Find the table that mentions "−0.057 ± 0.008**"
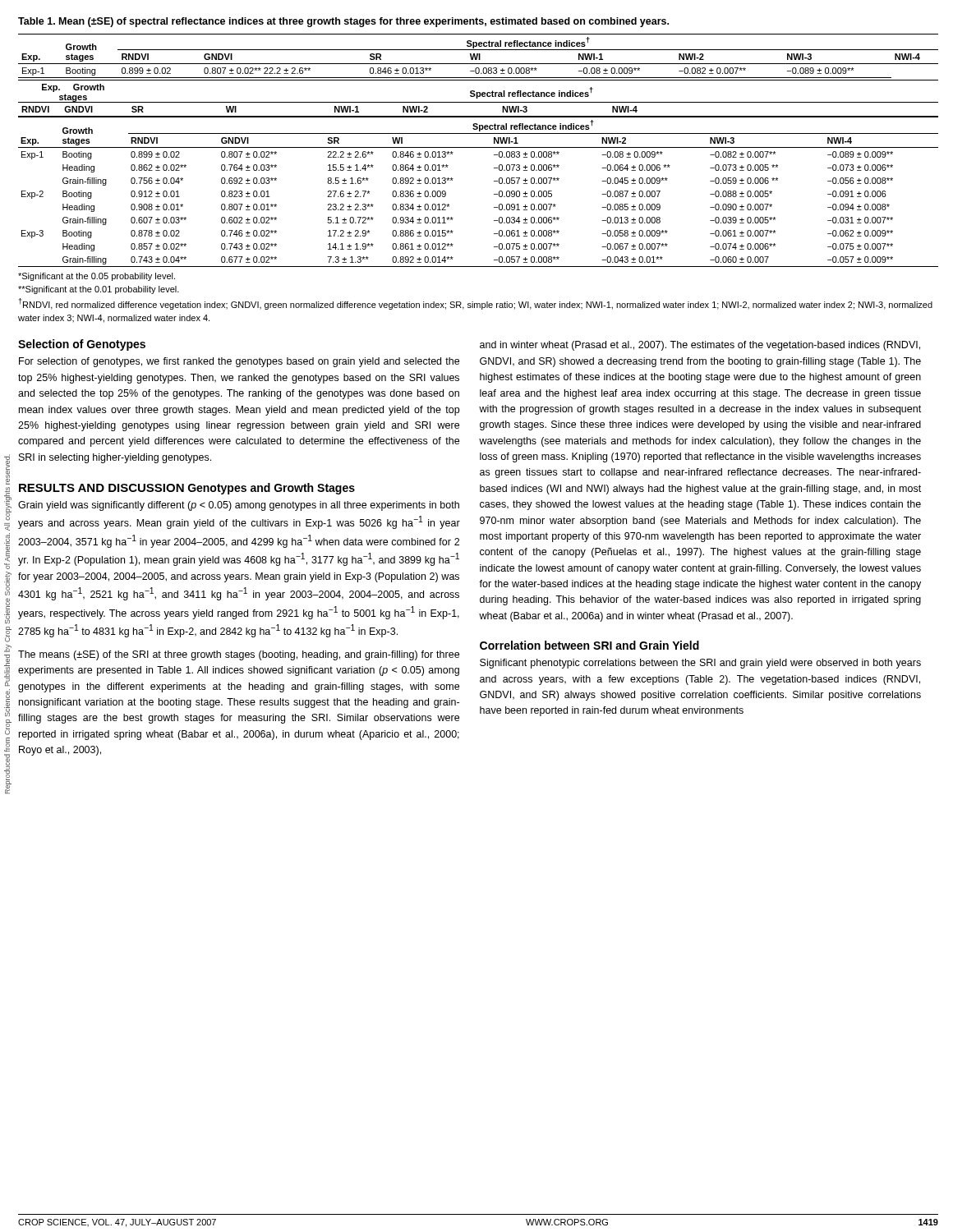 (x=478, y=192)
